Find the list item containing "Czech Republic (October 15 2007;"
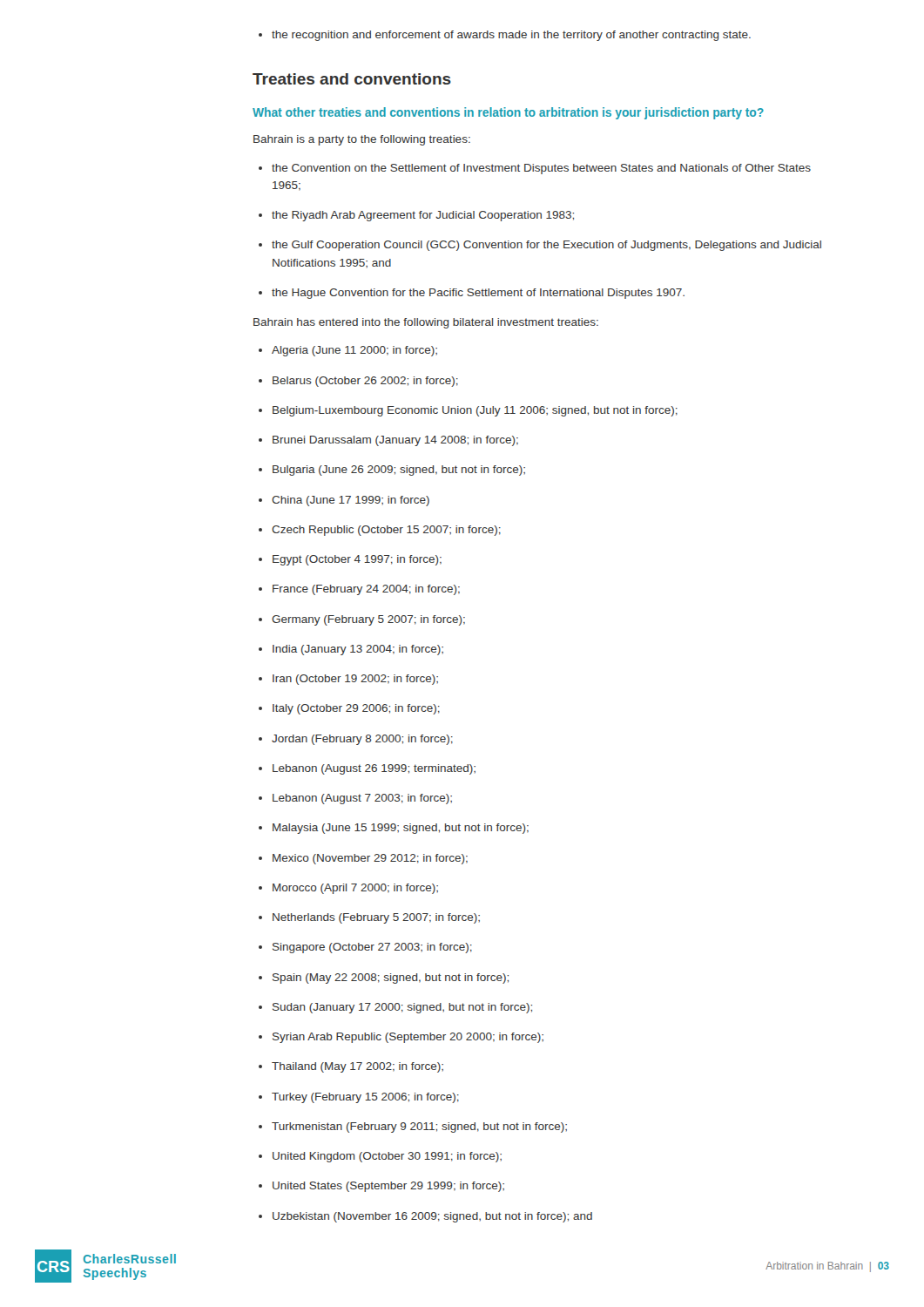This screenshot has width=924, height=1307. 380,531
